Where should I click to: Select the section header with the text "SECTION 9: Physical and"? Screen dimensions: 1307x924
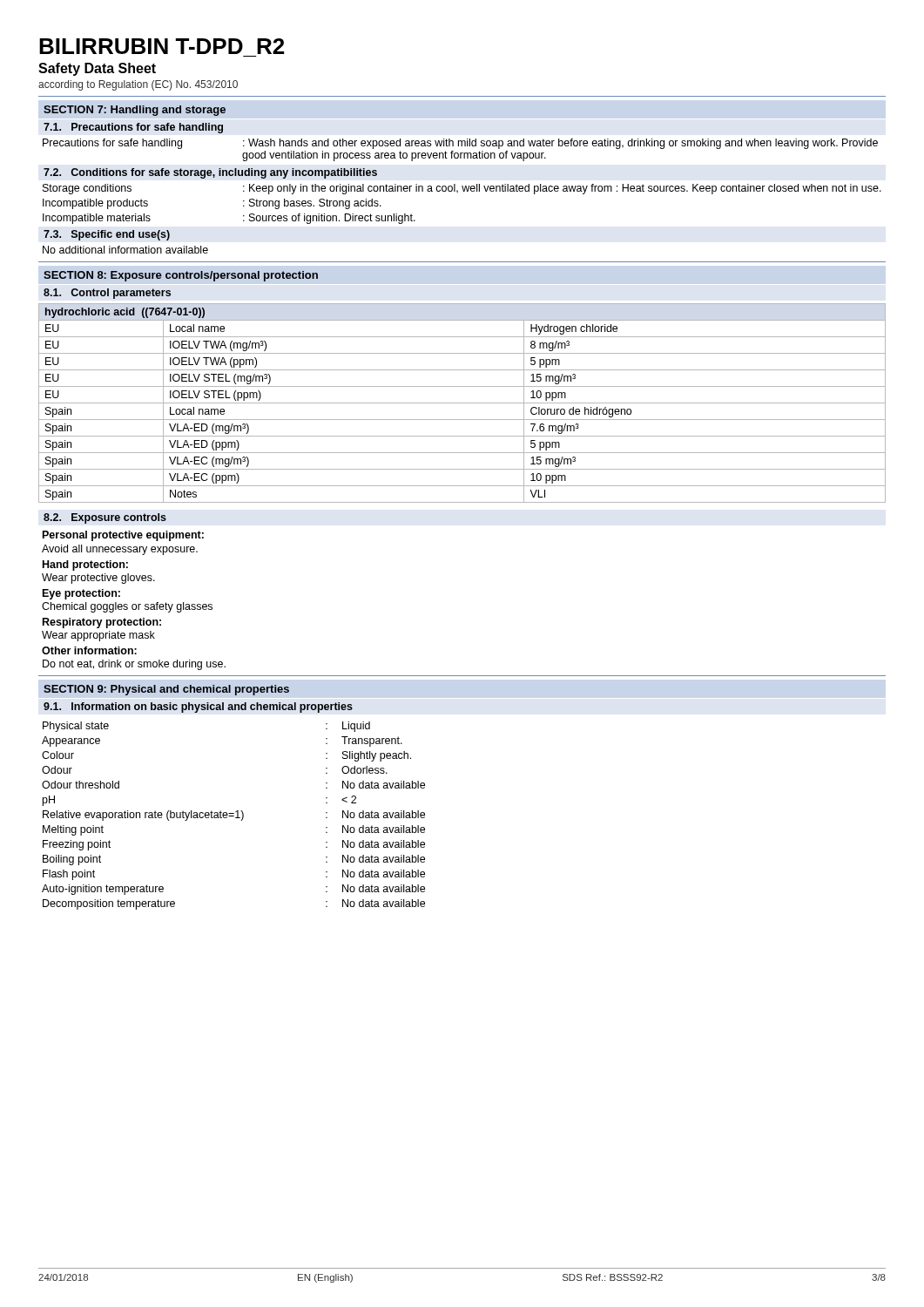click(167, 689)
